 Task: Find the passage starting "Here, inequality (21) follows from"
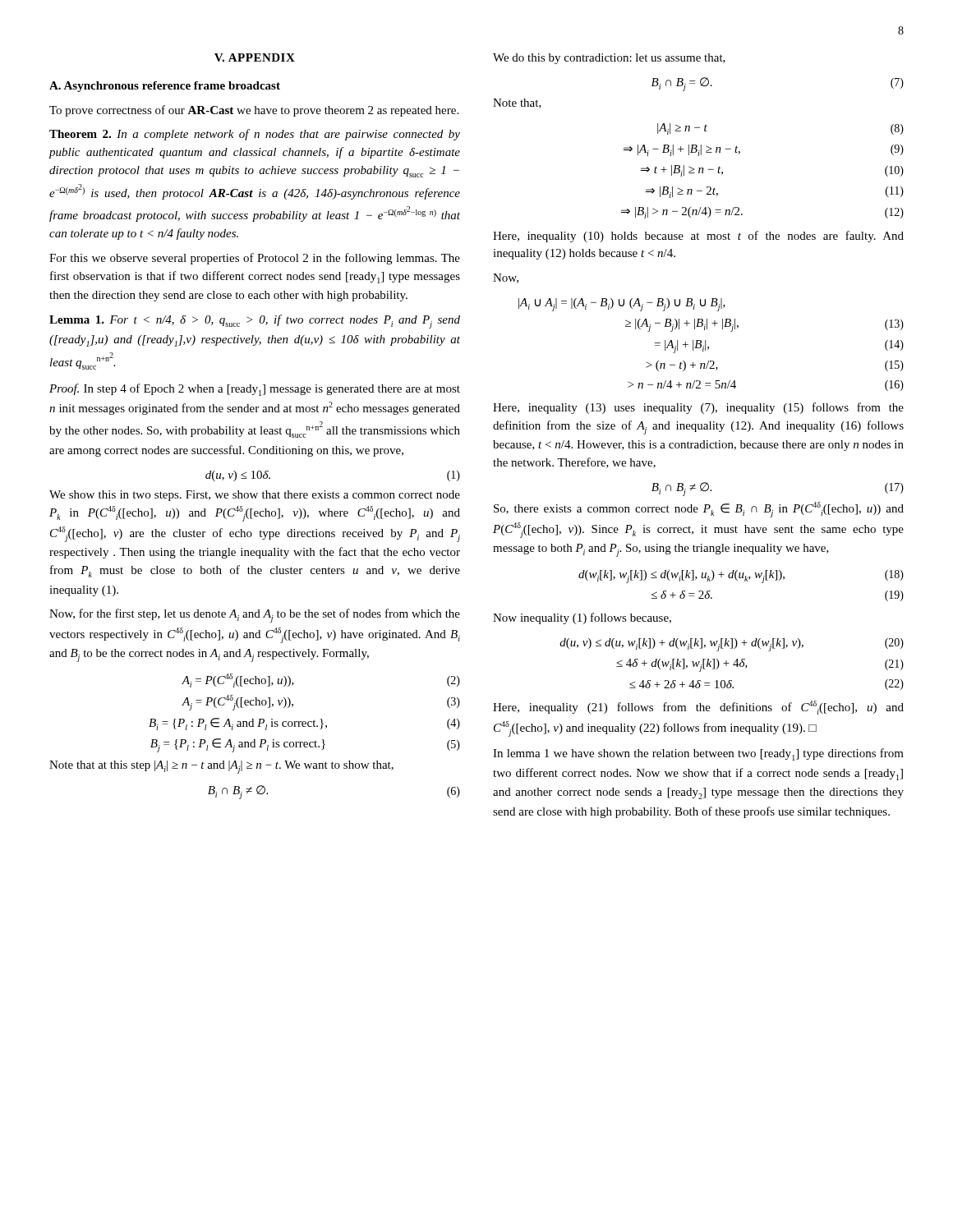pyautogui.click(x=698, y=718)
